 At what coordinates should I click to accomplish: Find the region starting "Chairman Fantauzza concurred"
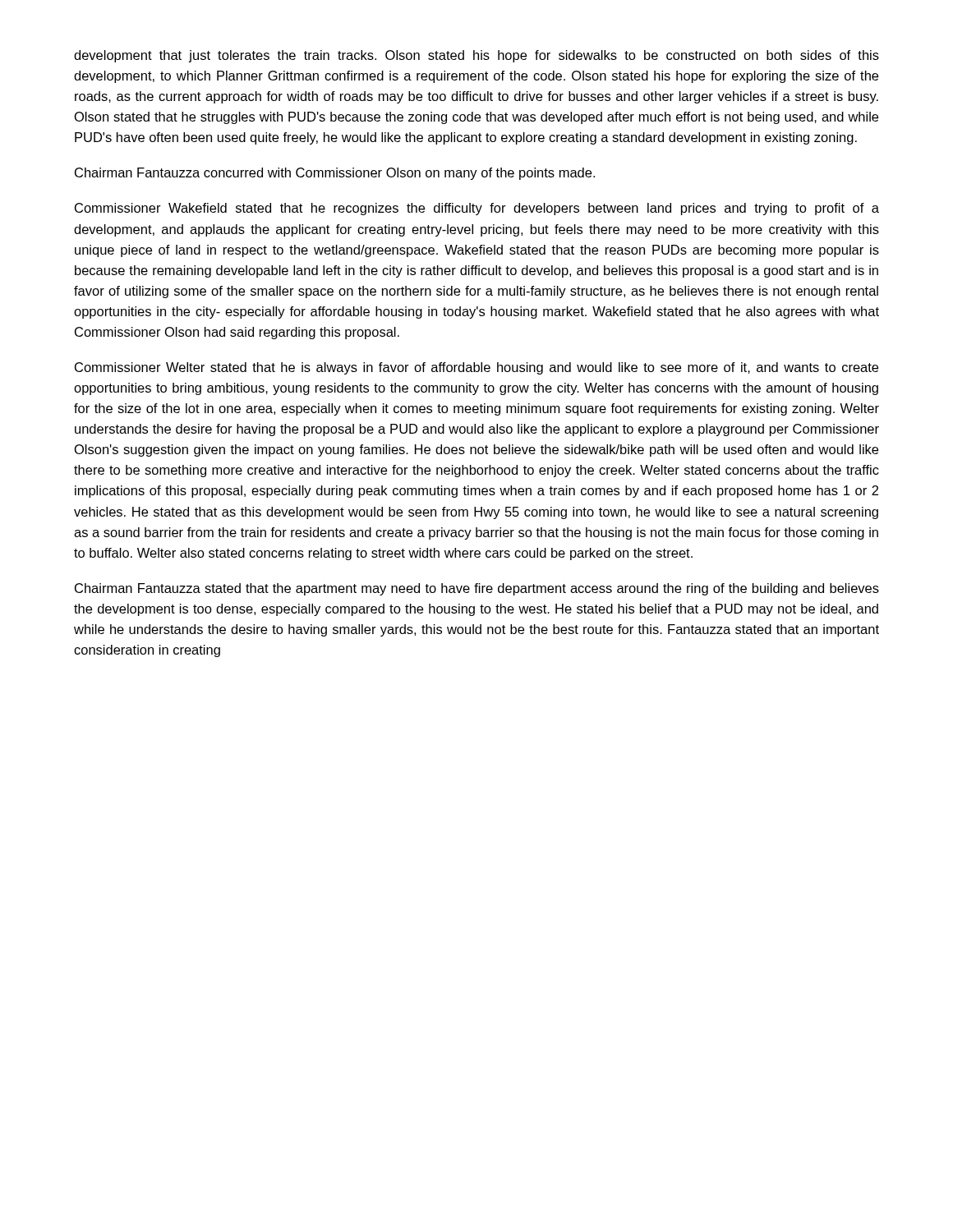pos(335,173)
